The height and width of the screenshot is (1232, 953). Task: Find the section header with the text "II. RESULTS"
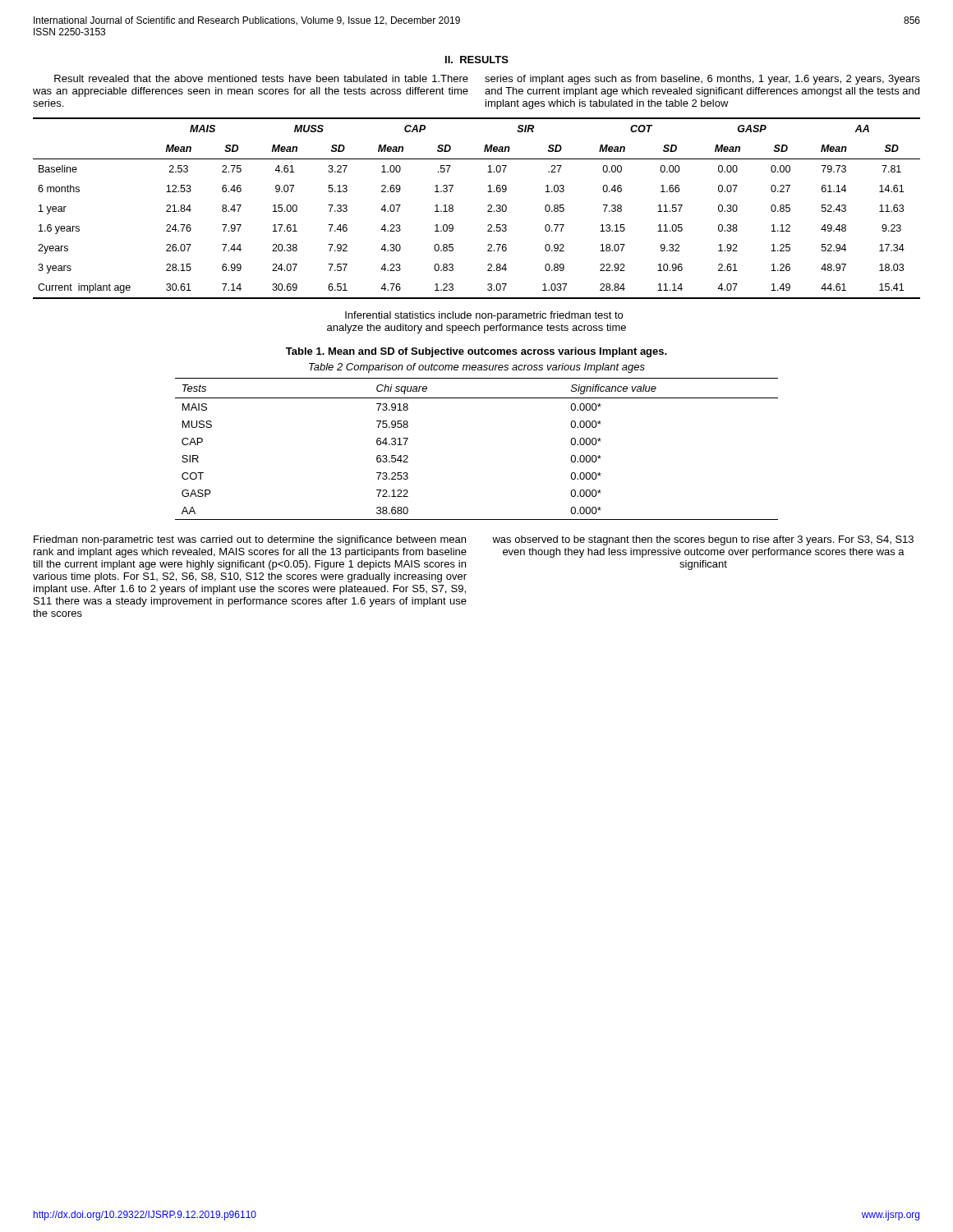point(476,60)
